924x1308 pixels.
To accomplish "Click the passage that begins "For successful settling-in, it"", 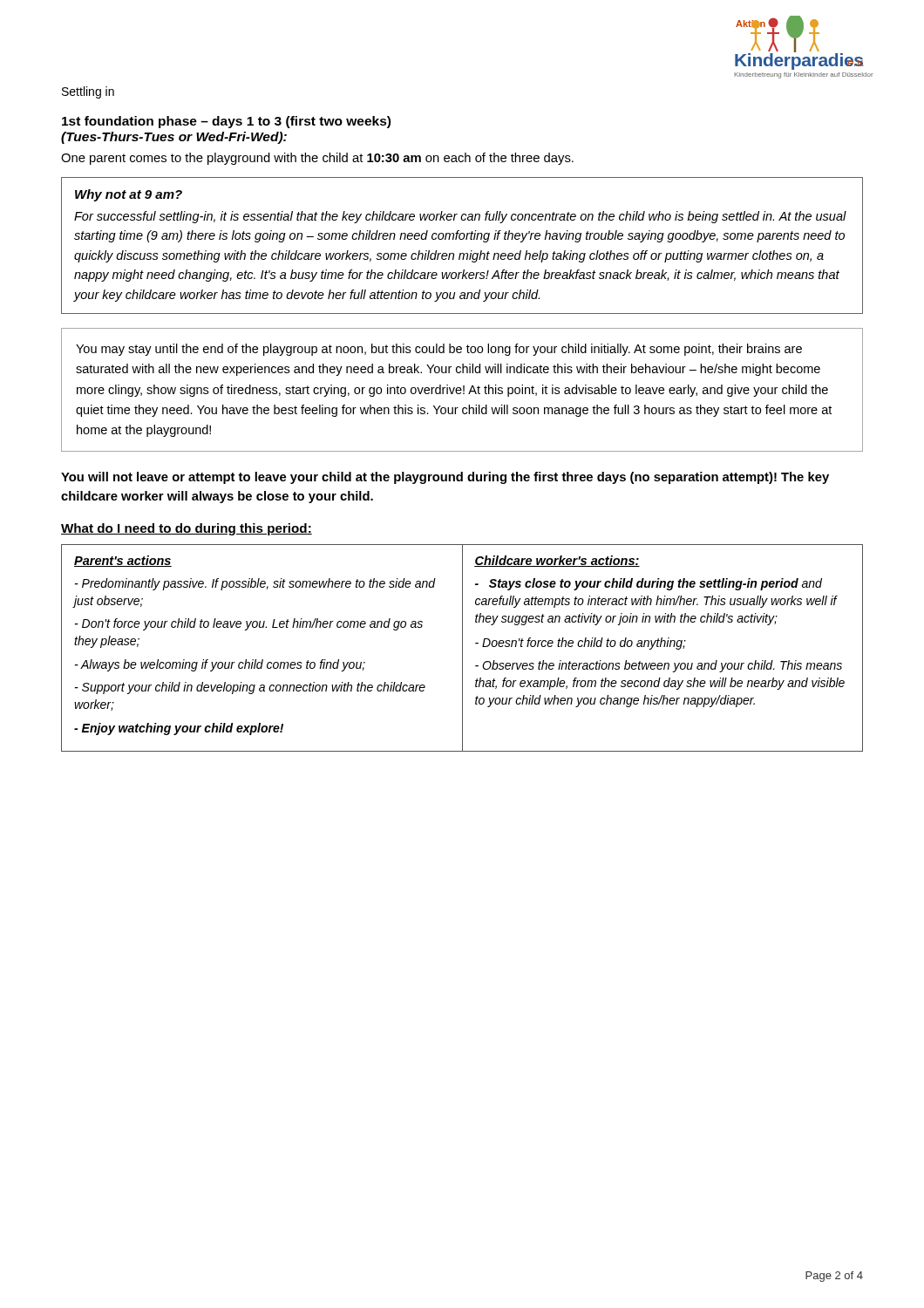I will pyautogui.click(x=460, y=255).
